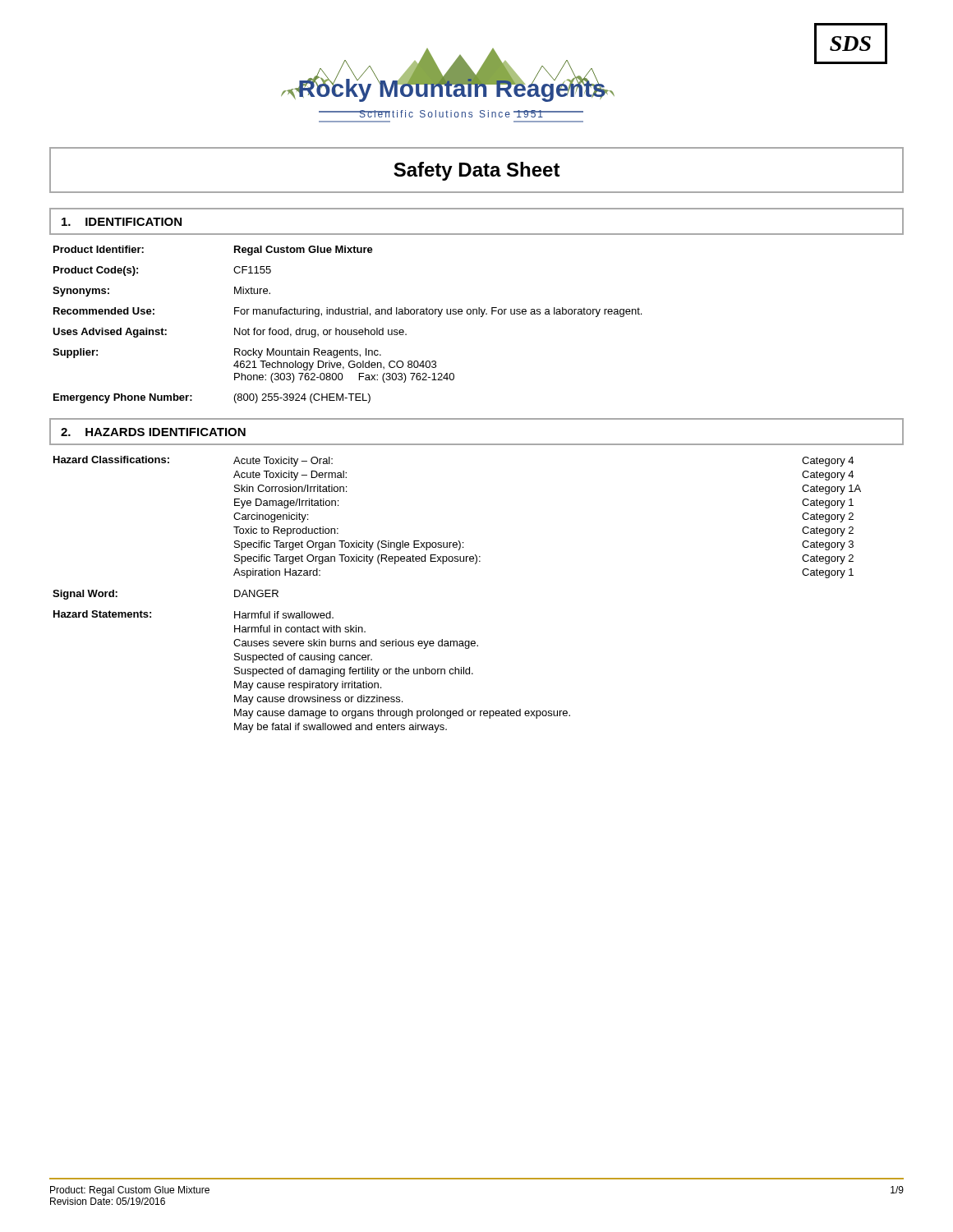Image resolution: width=953 pixels, height=1232 pixels.
Task: Navigate to the block starting "Supplier: Rocky Mountain Reagents, Inc. 4621 Technology Drive,"
Action: (253, 365)
